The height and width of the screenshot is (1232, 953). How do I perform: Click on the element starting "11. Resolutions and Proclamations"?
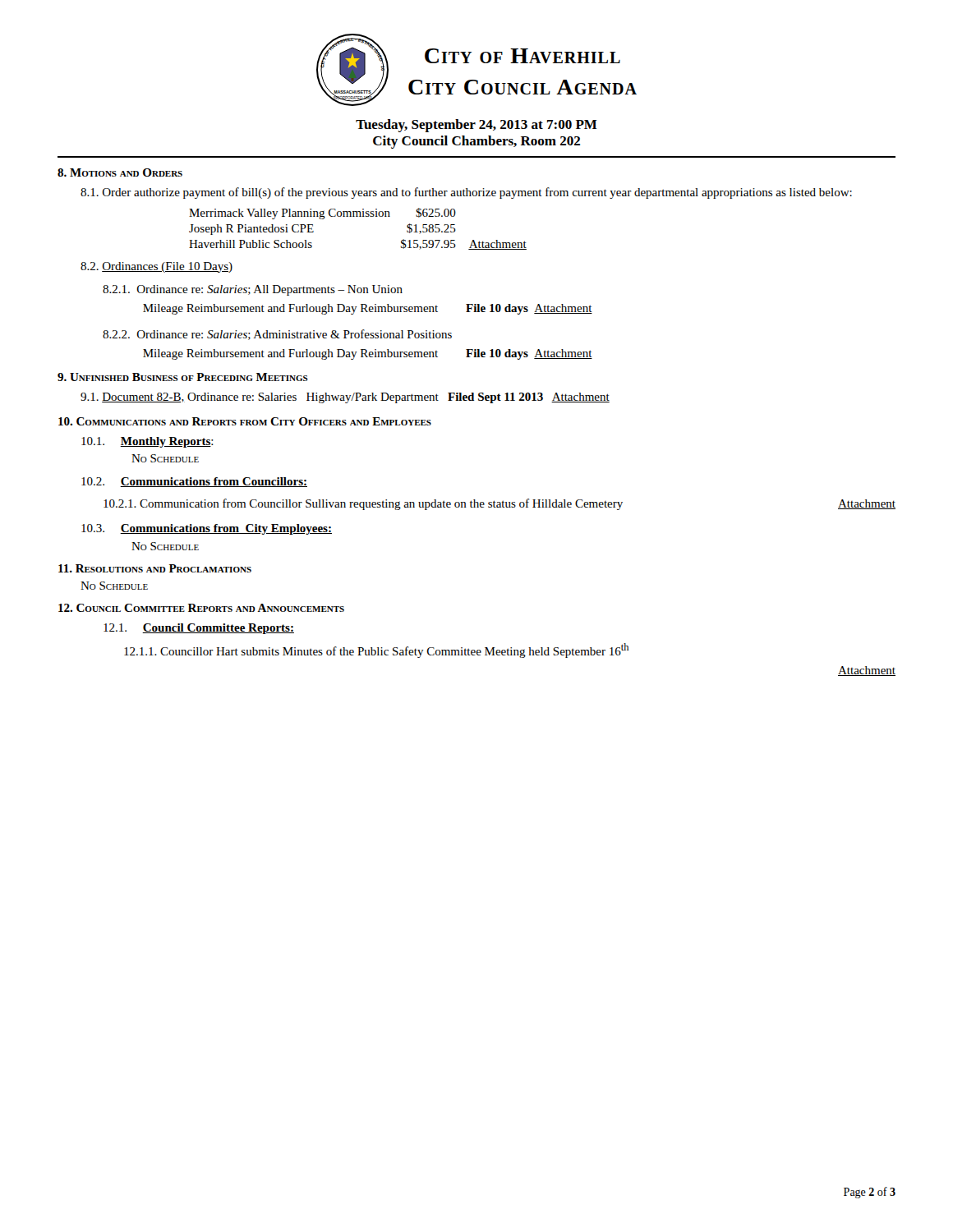tap(154, 568)
